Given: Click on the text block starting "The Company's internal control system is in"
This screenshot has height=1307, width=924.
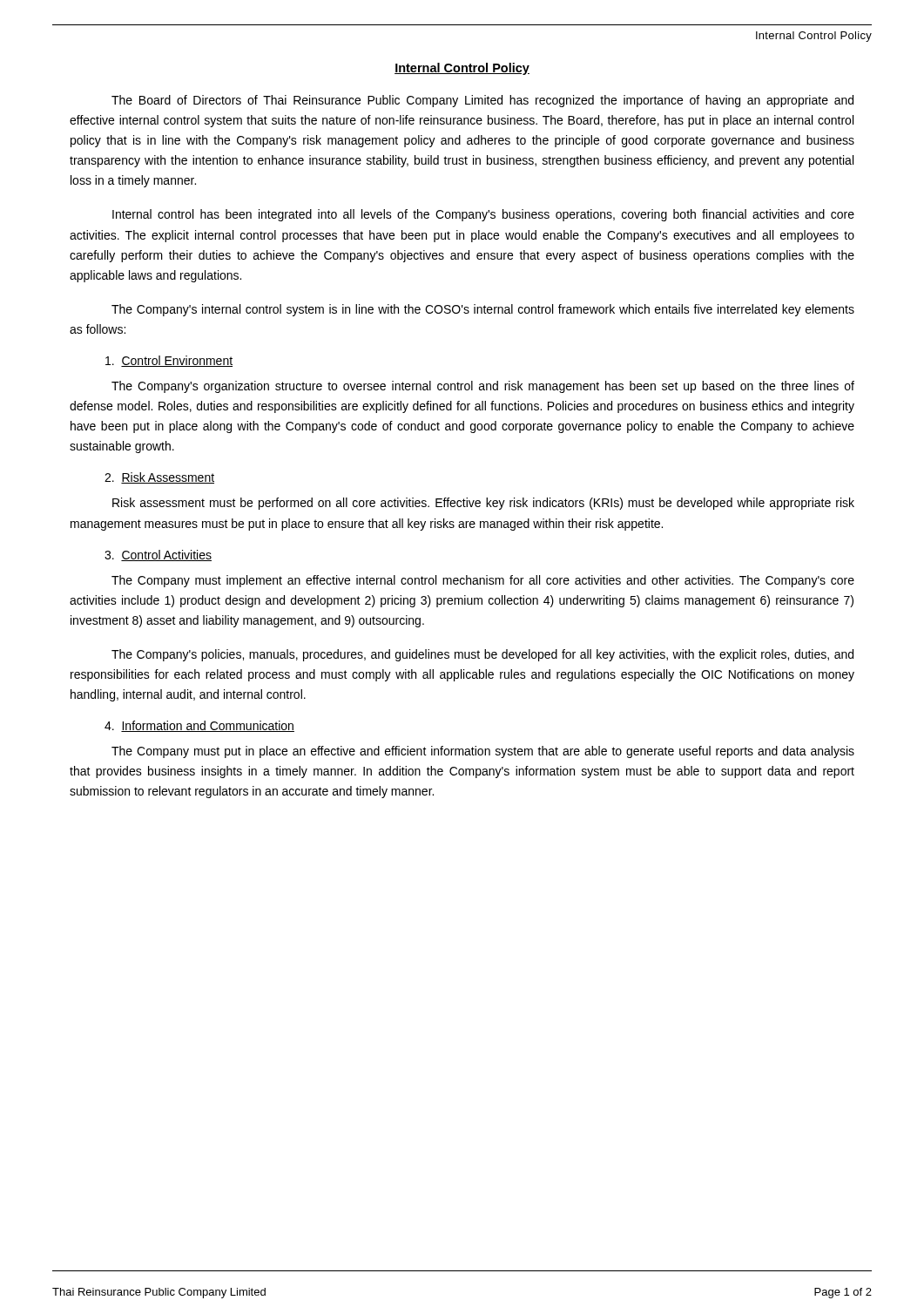Looking at the screenshot, I should [x=462, y=319].
